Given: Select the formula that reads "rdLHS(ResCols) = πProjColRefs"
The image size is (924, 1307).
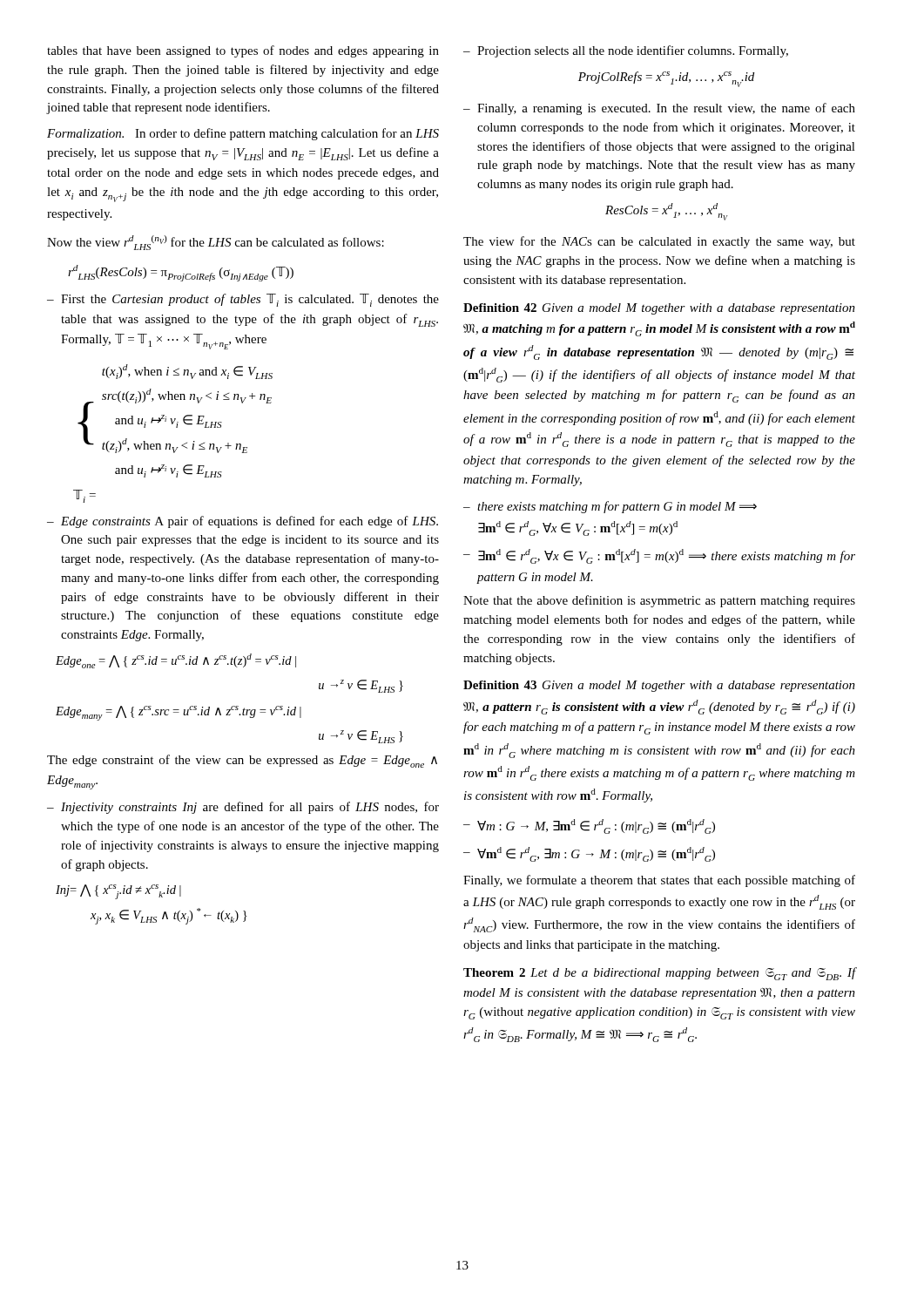Looking at the screenshot, I should pyautogui.click(x=253, y=272).
